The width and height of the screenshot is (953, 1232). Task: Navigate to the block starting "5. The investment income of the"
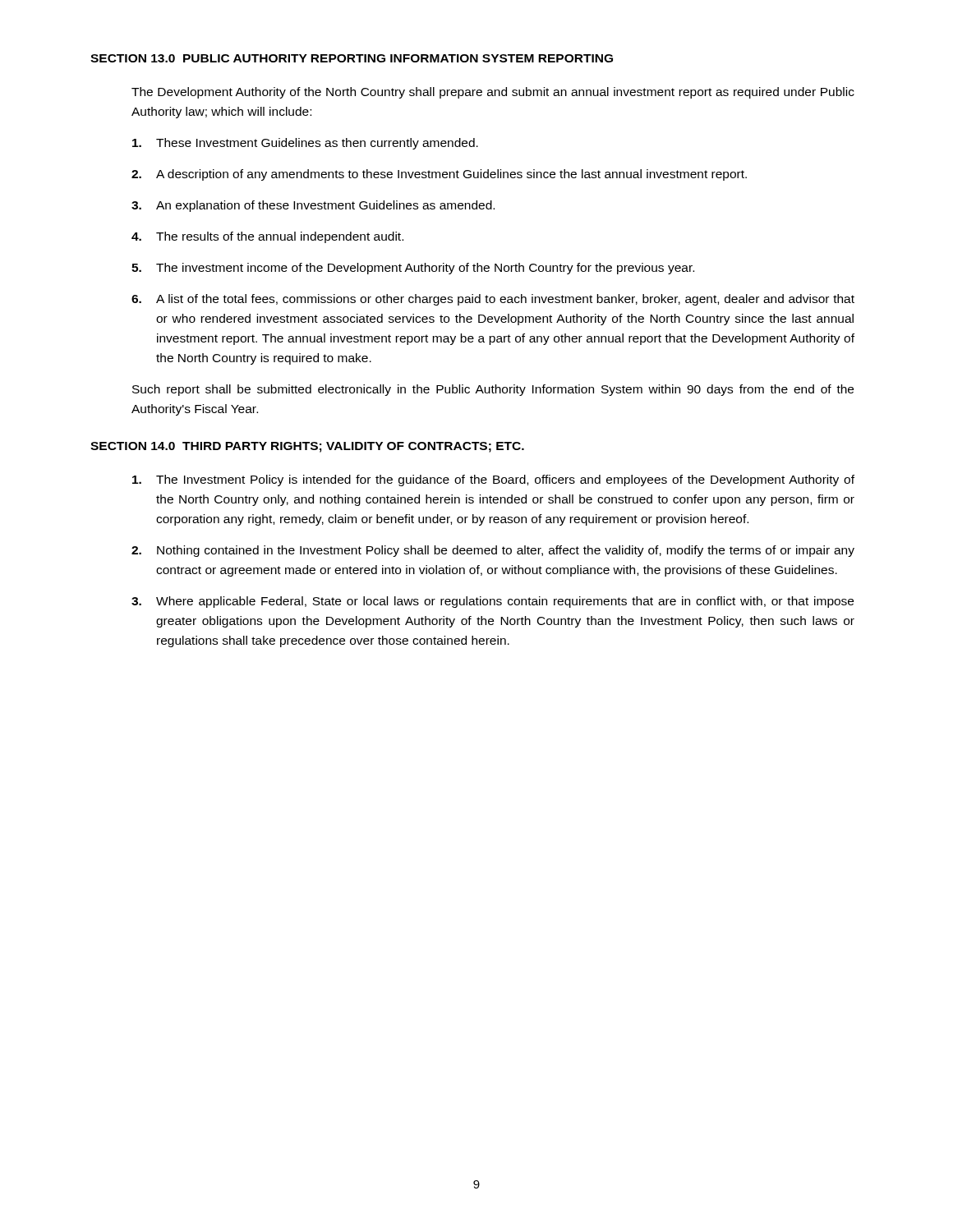pos(493,268)
